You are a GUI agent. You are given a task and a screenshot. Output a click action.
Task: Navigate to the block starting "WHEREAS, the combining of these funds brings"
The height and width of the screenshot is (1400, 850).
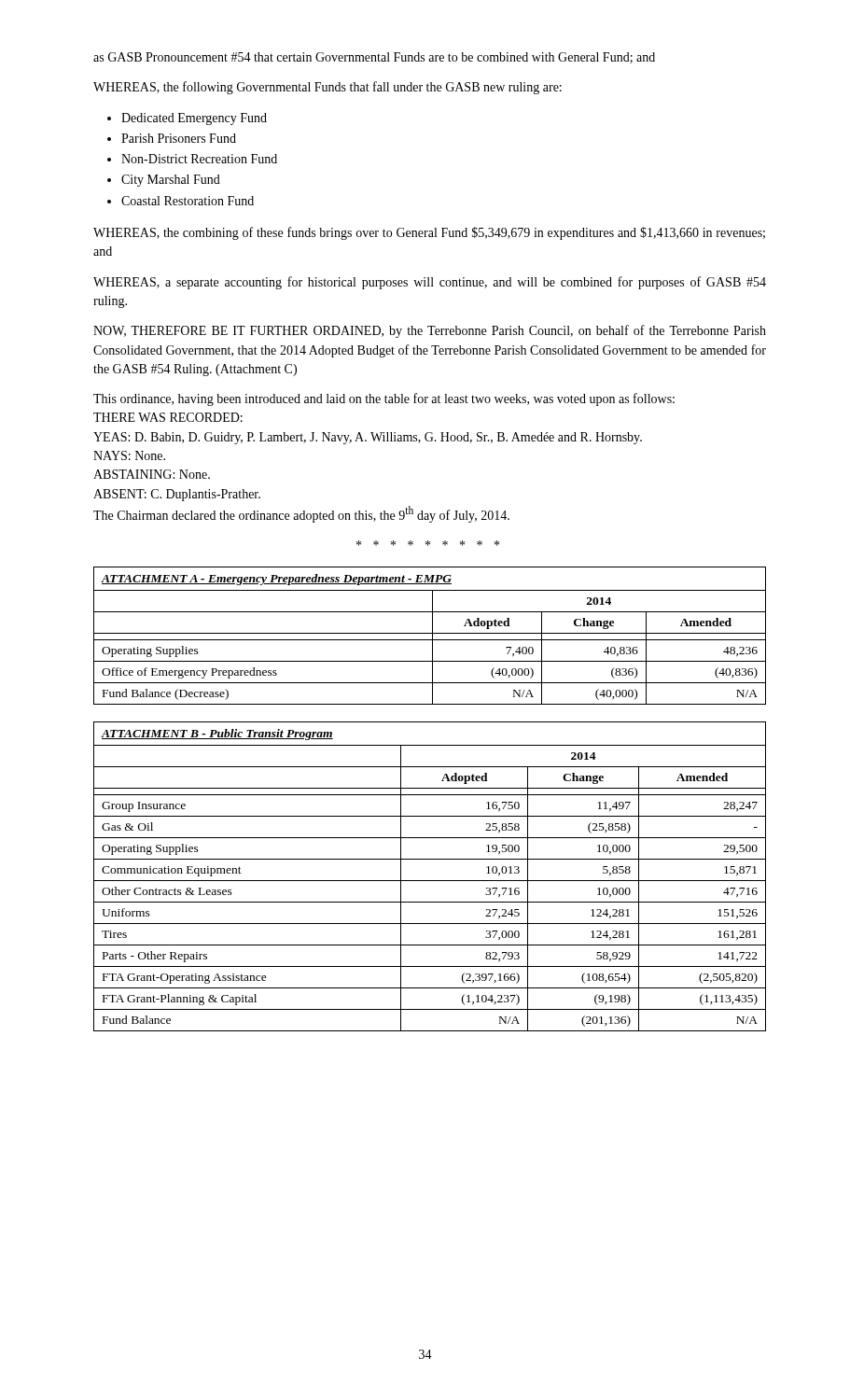(x=430, y=243)
